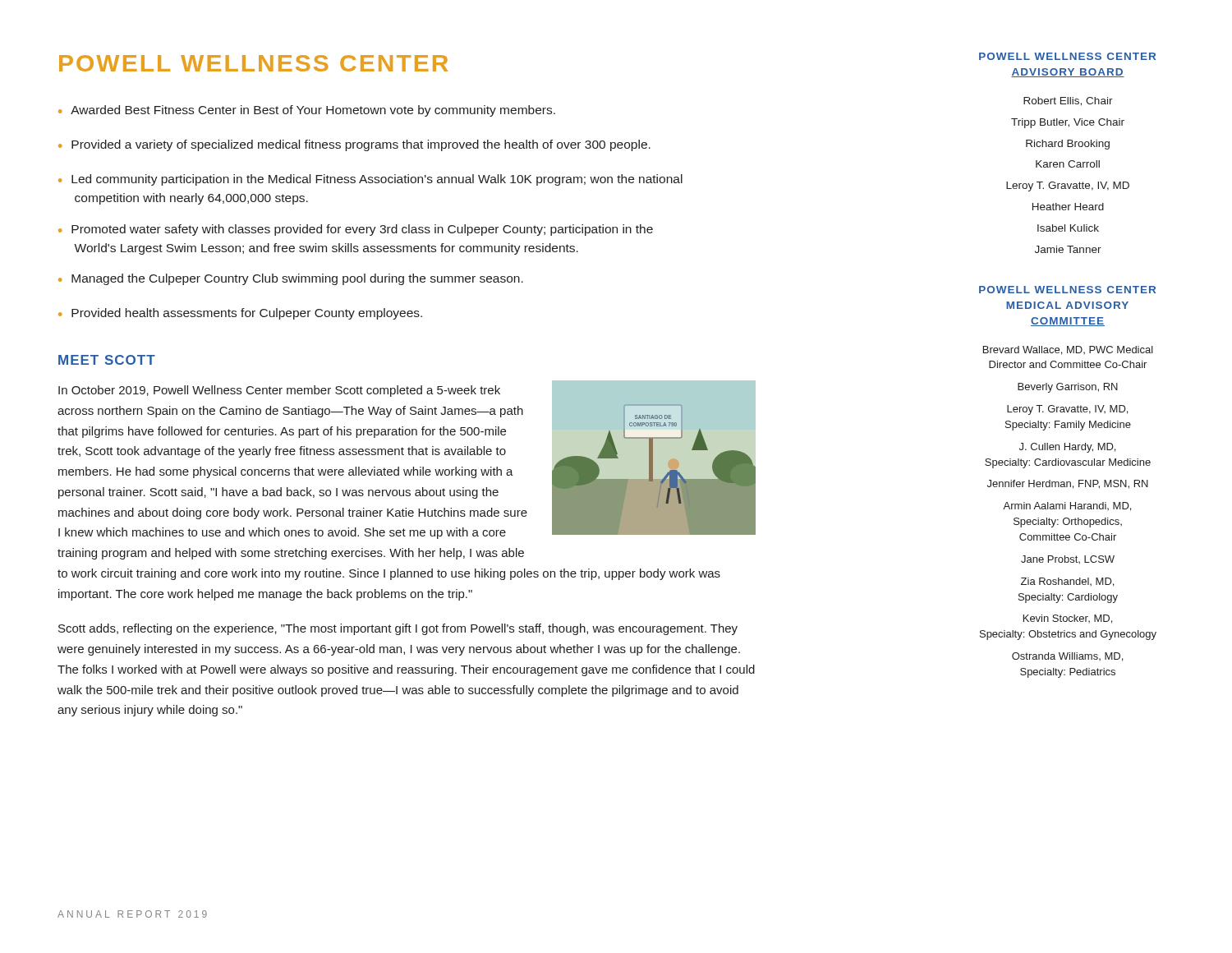1232x953 pixels.
Task: Find the block on this page that starts "In October 2019, Powell Wellness"
Action: point(389,491)
